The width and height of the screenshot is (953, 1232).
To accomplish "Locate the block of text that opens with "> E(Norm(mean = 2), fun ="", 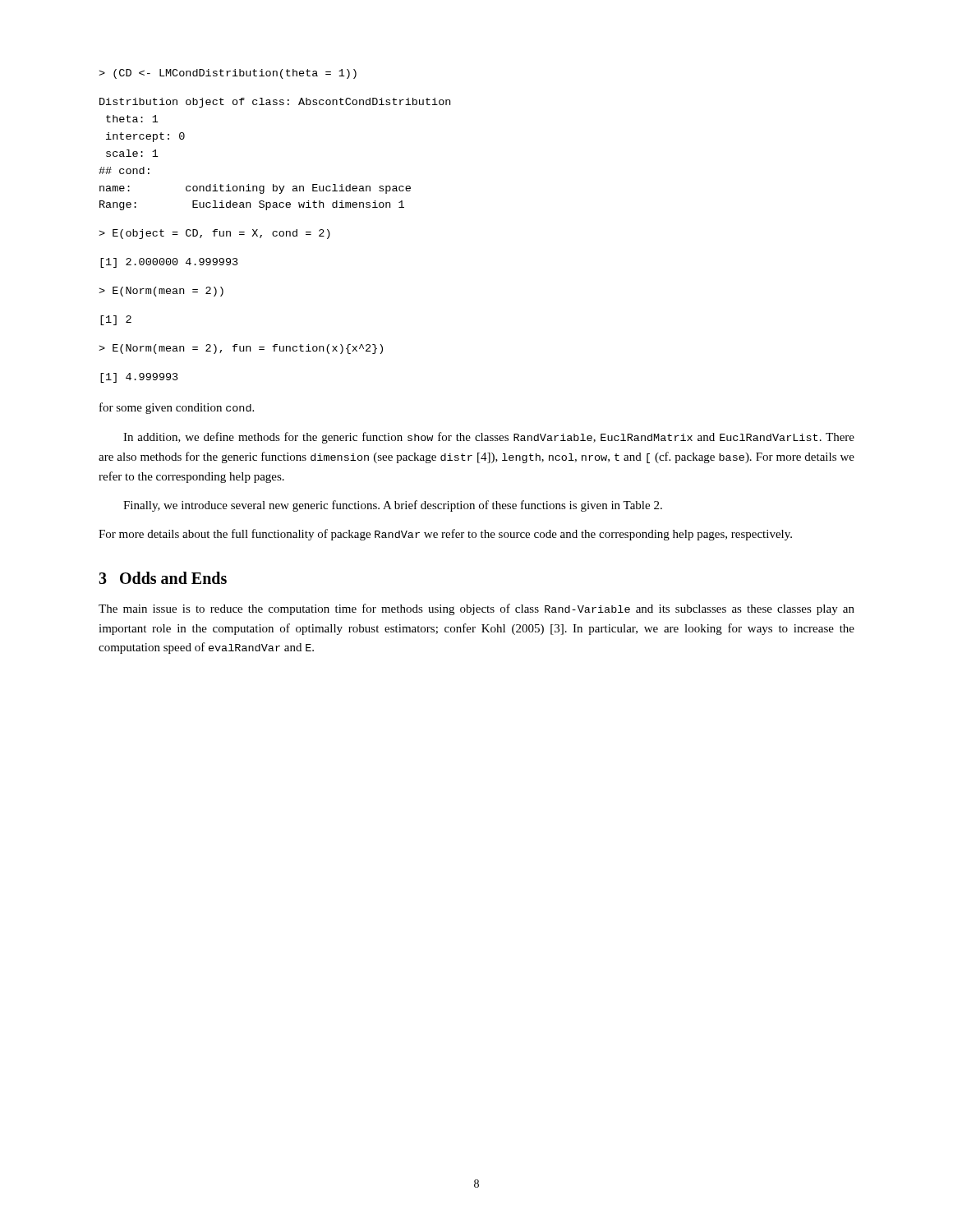I will tap(241, 349).
